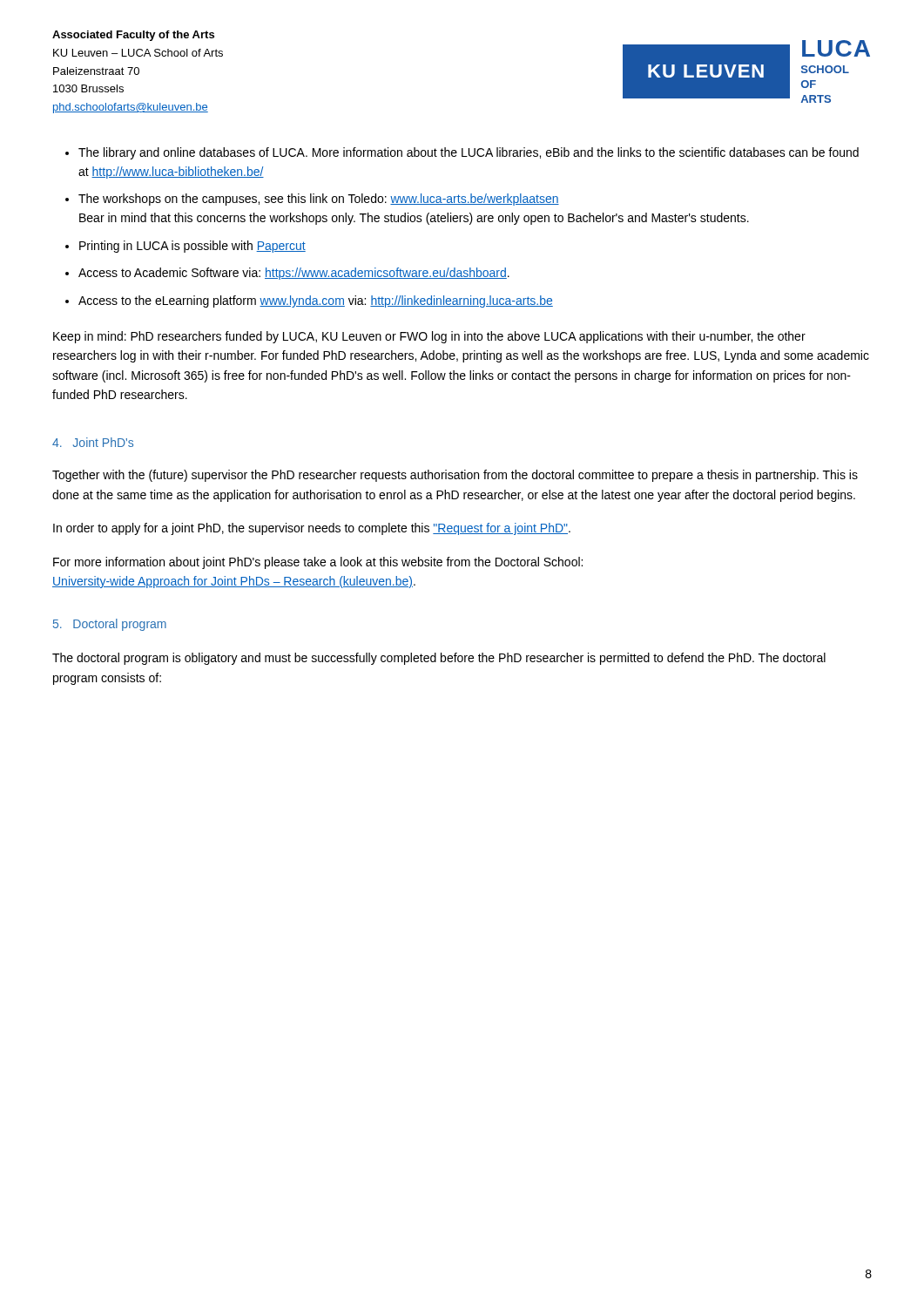Click on the region starting "For more information about joint PhD's please take"
Viewport: 924px width, 1307px height.
(x=318, y=571)
